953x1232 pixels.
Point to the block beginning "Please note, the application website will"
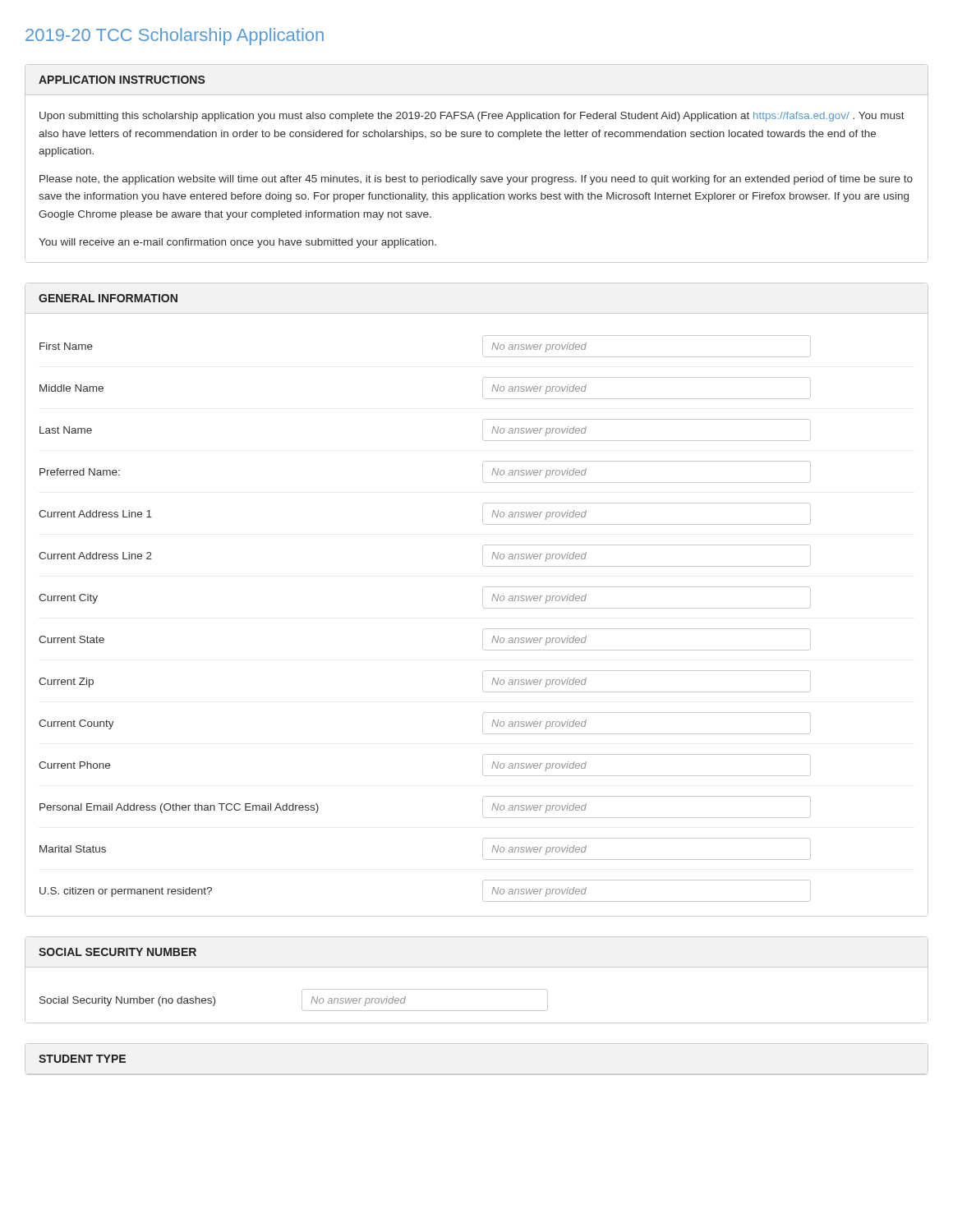point(476,196)
